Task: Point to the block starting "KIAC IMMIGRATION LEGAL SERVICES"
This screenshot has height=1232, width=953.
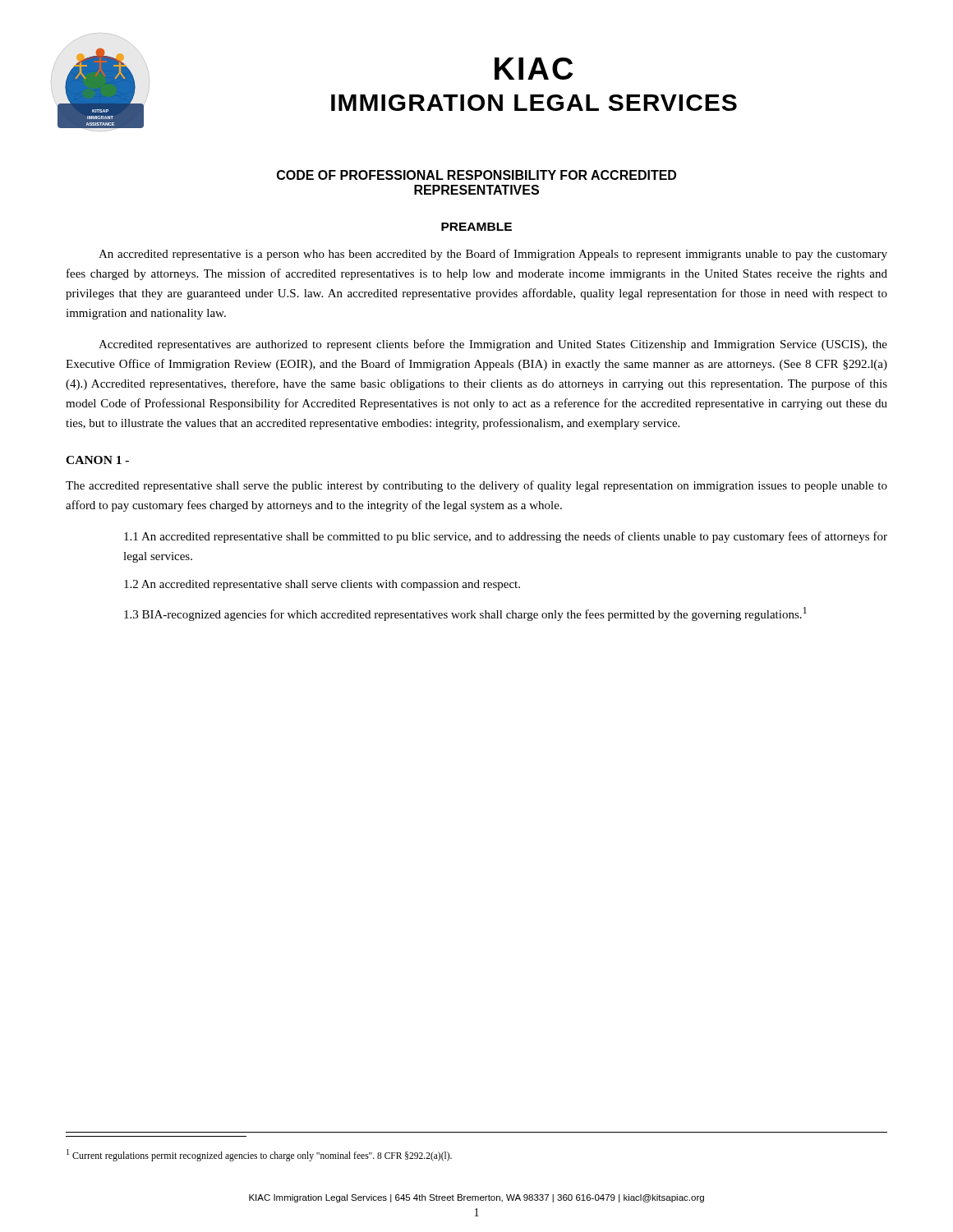Action: point(534,84)
